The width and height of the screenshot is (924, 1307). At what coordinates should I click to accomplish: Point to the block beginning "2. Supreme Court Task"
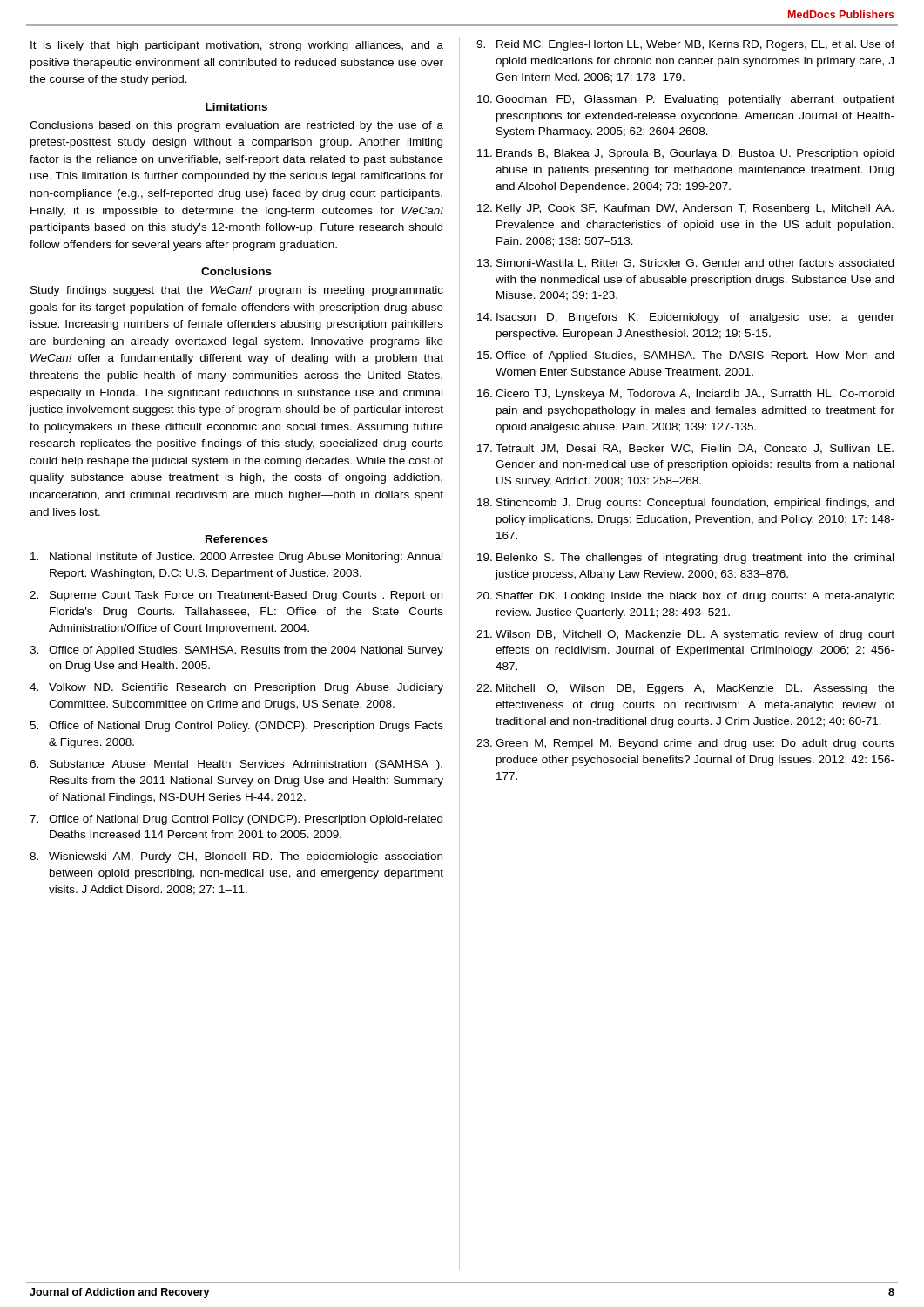pos(236,612)
